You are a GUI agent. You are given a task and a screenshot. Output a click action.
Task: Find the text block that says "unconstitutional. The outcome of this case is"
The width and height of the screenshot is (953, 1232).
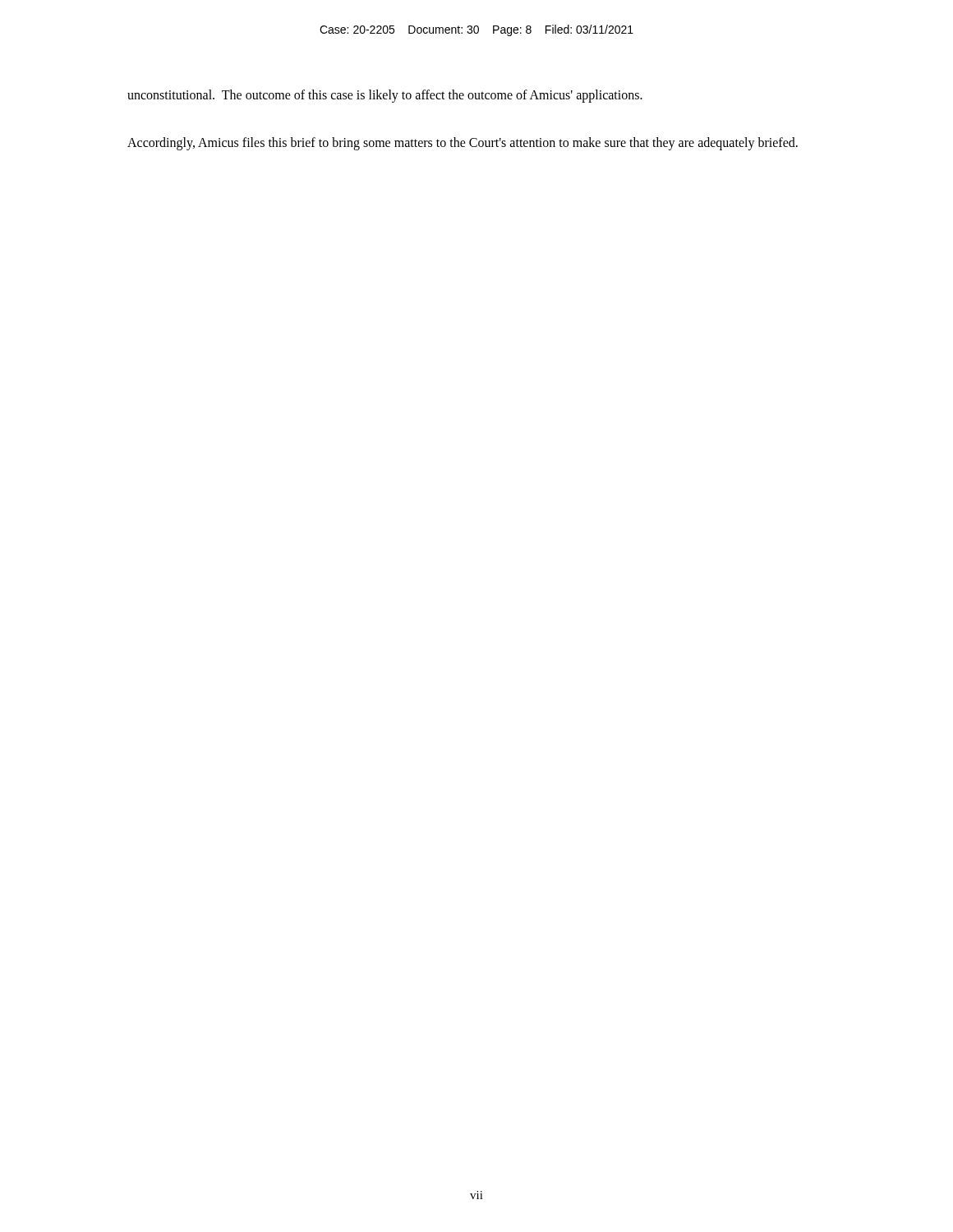[385, 95]
